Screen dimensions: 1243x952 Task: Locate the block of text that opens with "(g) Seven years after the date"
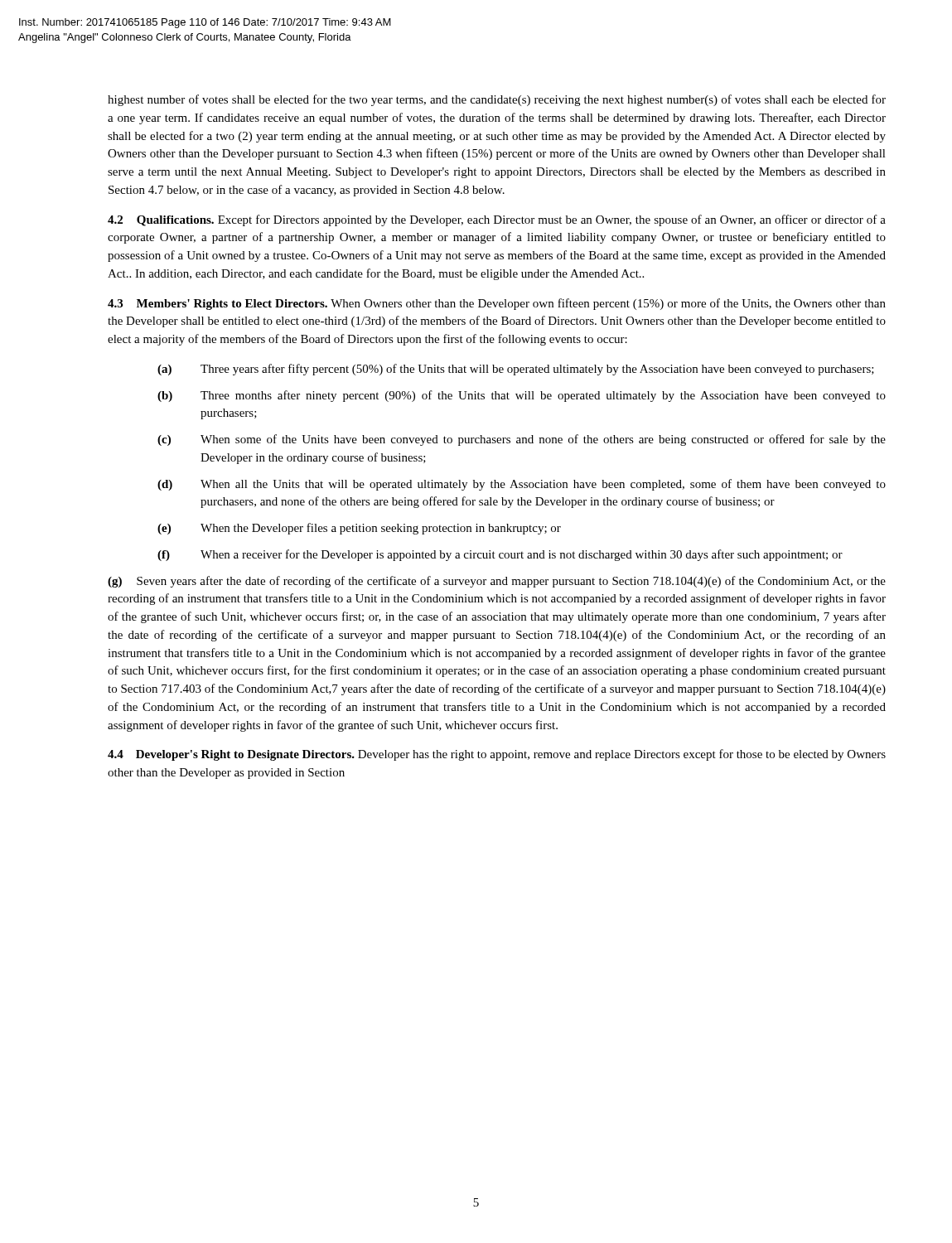497,653
